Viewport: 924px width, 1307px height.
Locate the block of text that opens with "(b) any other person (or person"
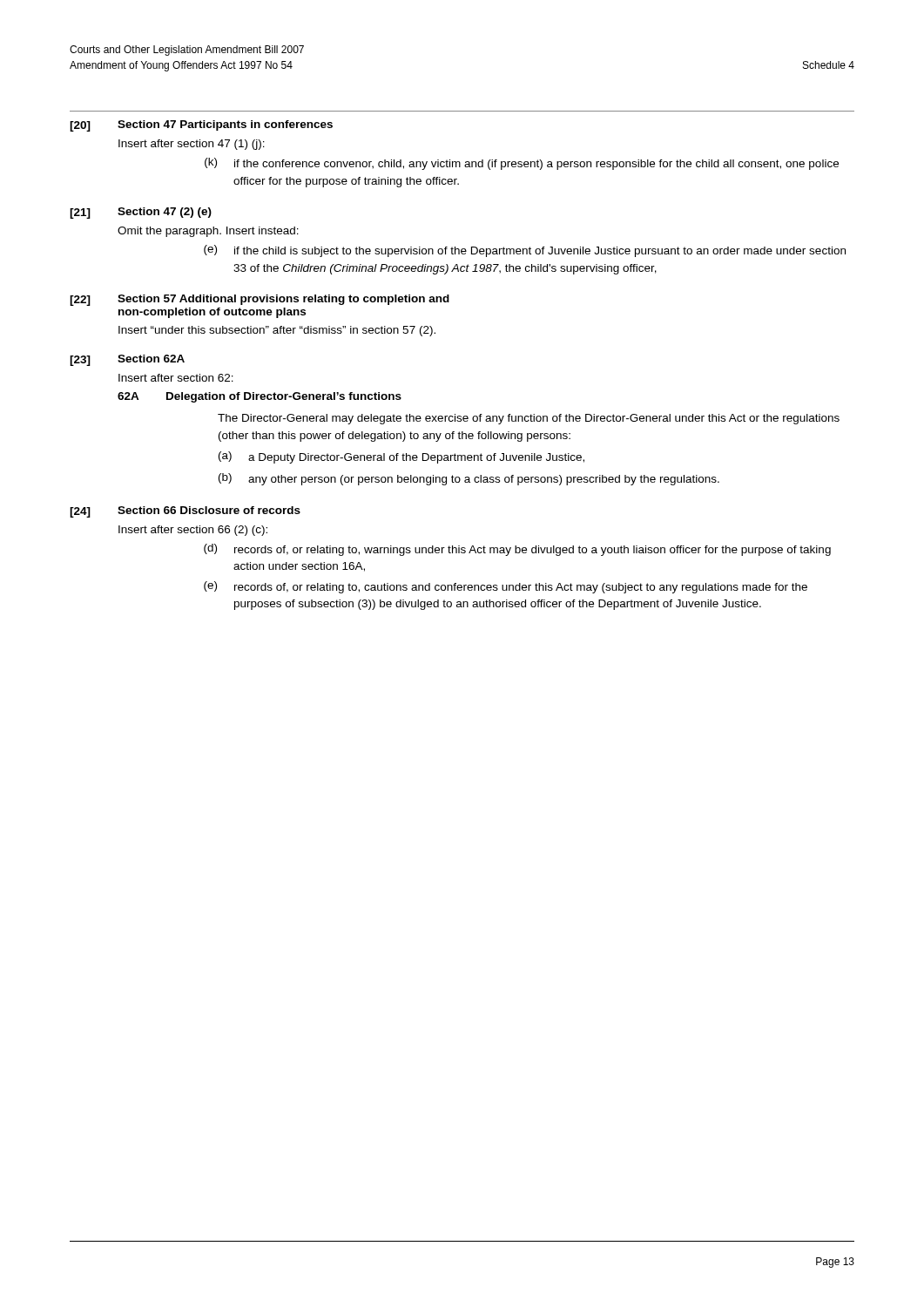coord(536,479)
